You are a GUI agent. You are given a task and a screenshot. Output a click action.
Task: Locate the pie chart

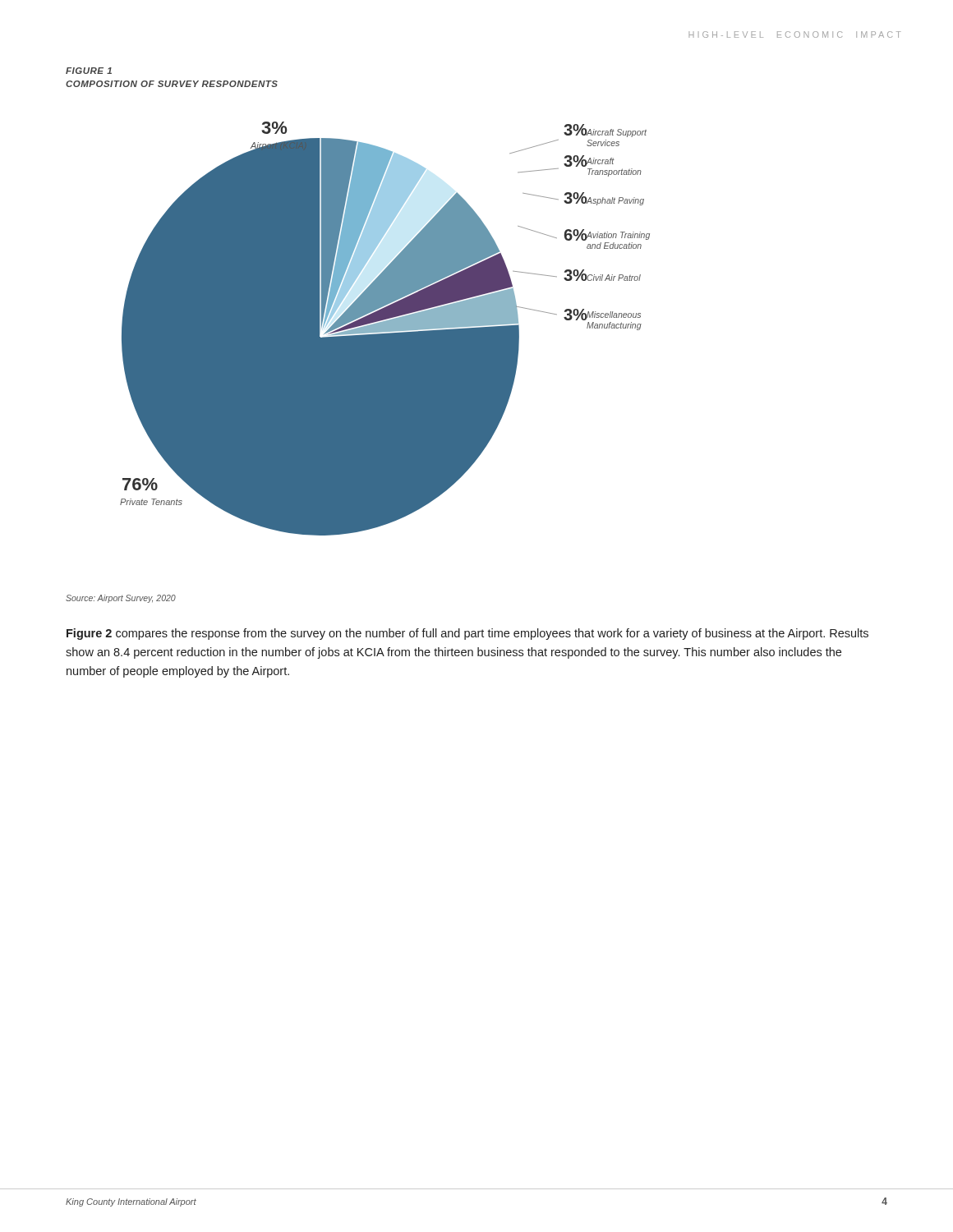tap(476, 341)
